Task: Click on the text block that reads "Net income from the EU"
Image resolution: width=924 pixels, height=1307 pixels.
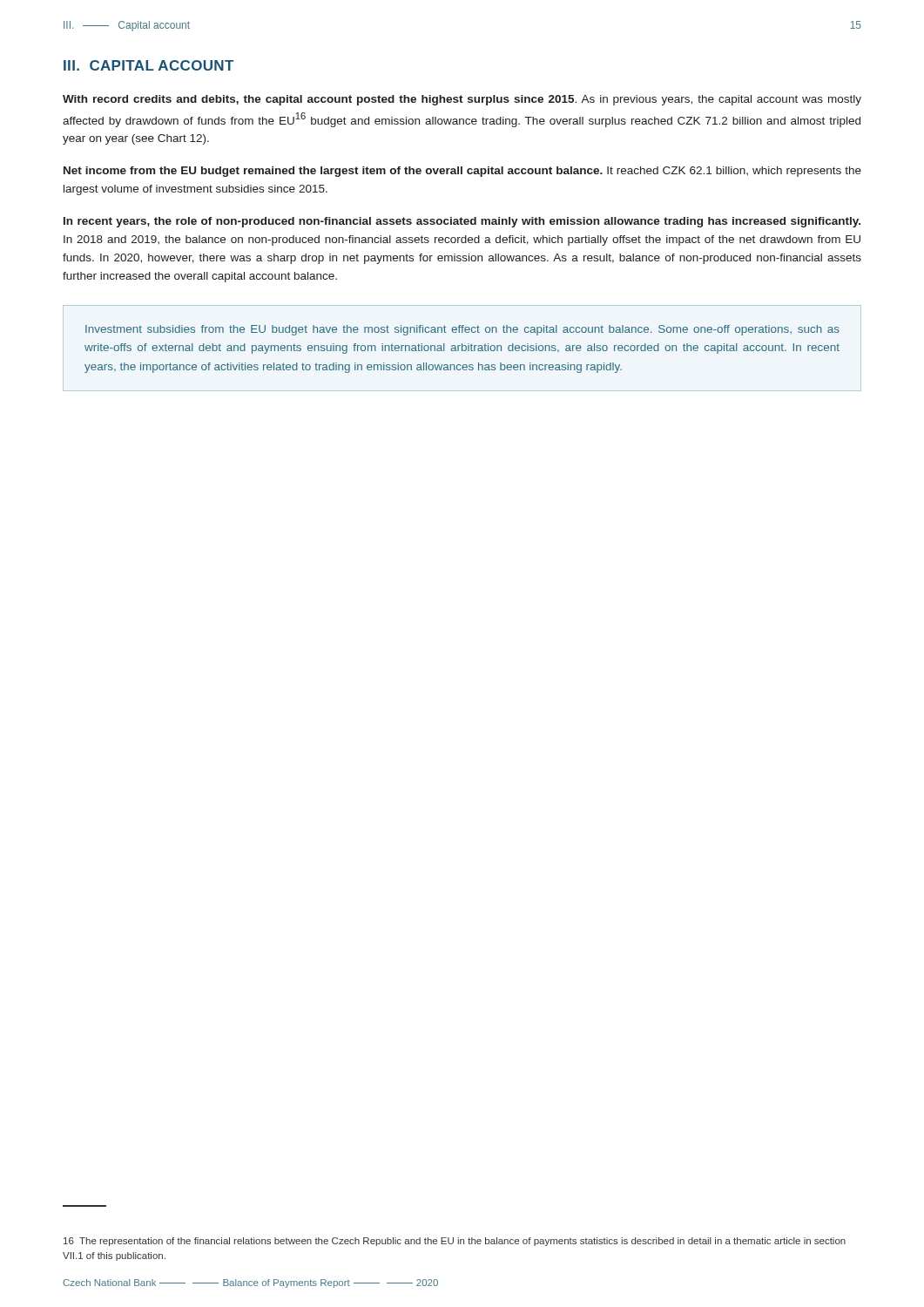Action: click(462, 180)
